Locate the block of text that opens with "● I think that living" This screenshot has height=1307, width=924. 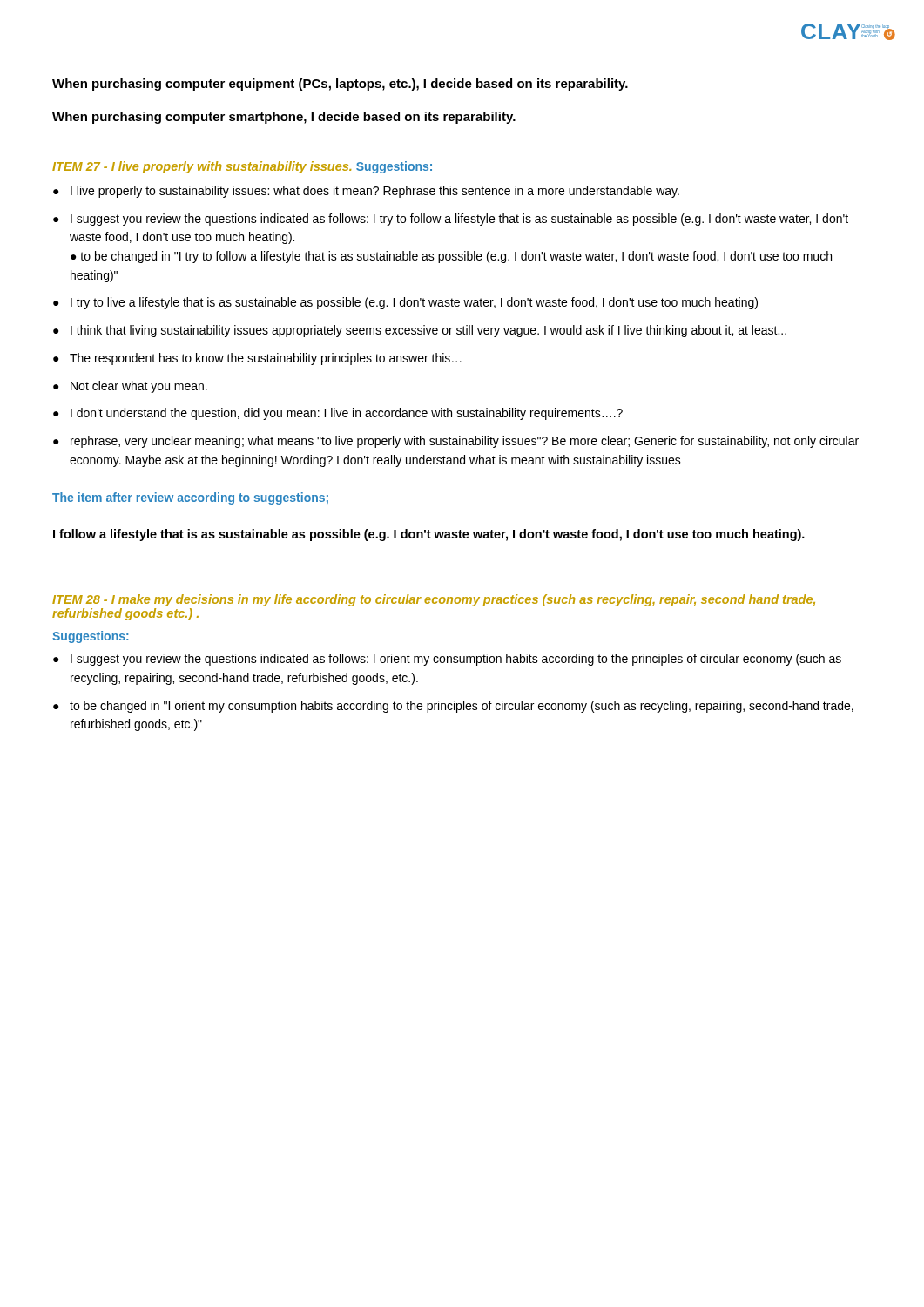(462, 331)
